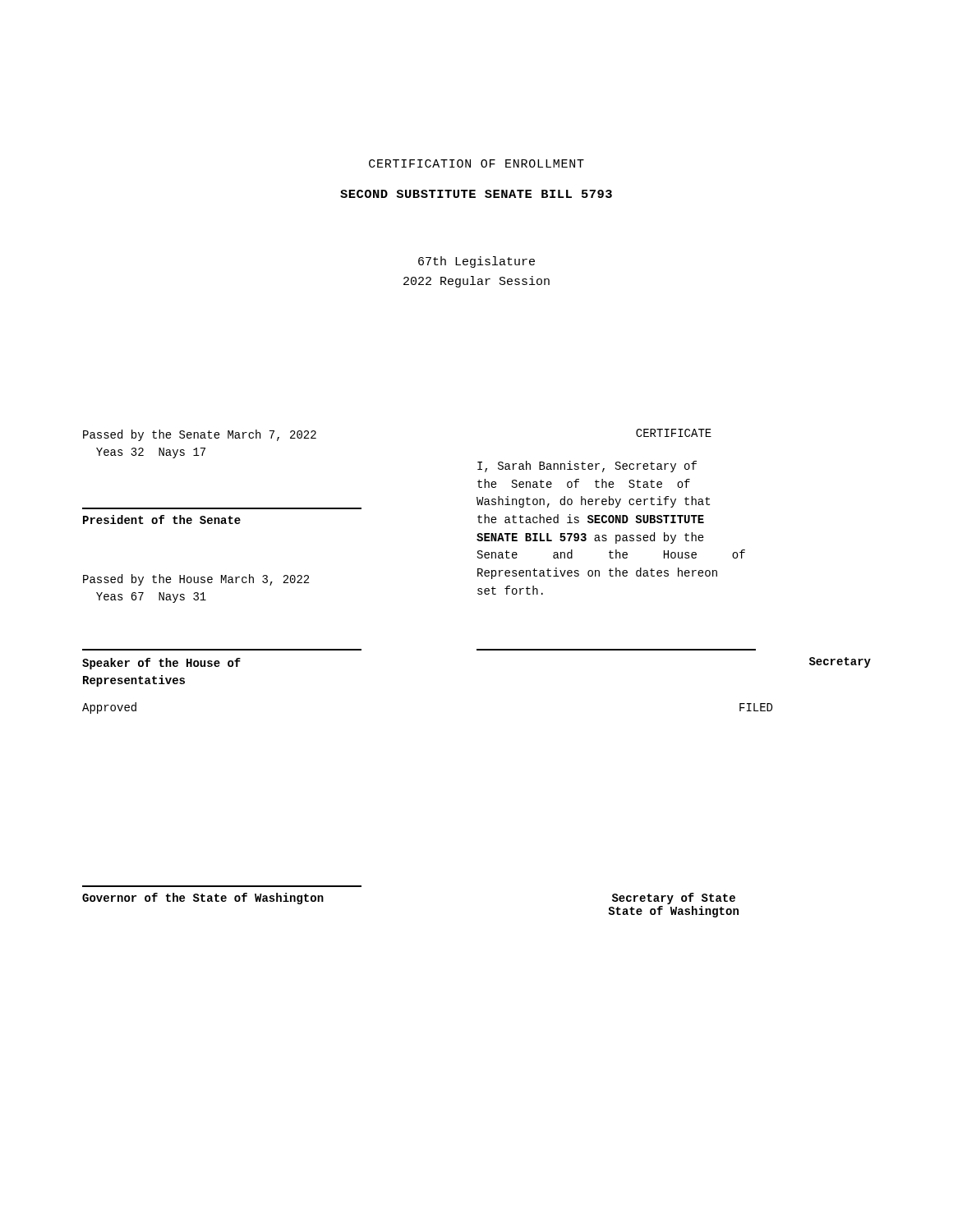Select the text block that reads "I, Sarah Bannister, Secretary of the Senate of"
Viewport: 953px width, 1232px height.
(611, 529)
